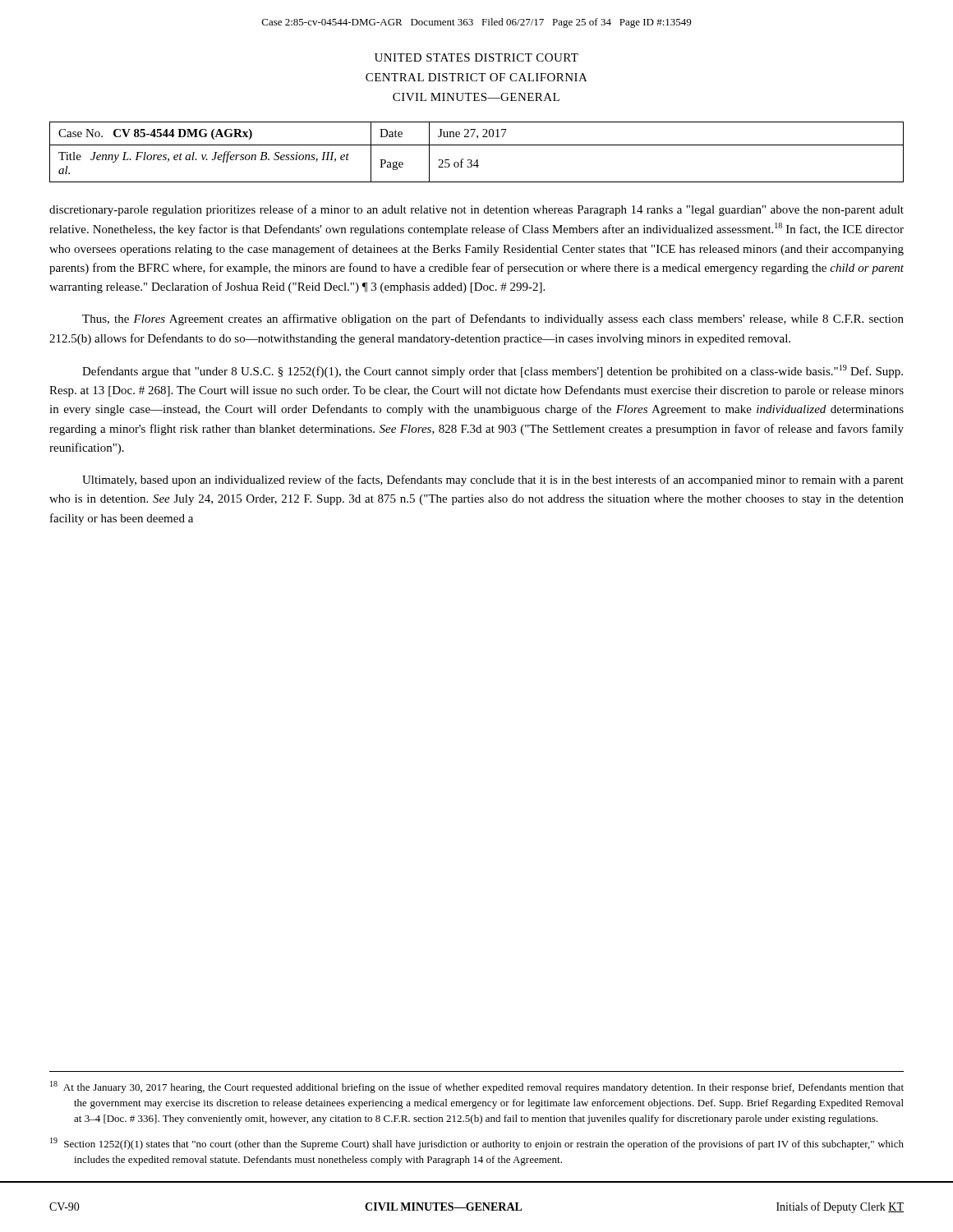Click on the region starting "discretionary-parole regulation prioritizes release of a minor to"
Image resolution: width=953 pixels, height=1232 pixels.
tap(476, 249)
